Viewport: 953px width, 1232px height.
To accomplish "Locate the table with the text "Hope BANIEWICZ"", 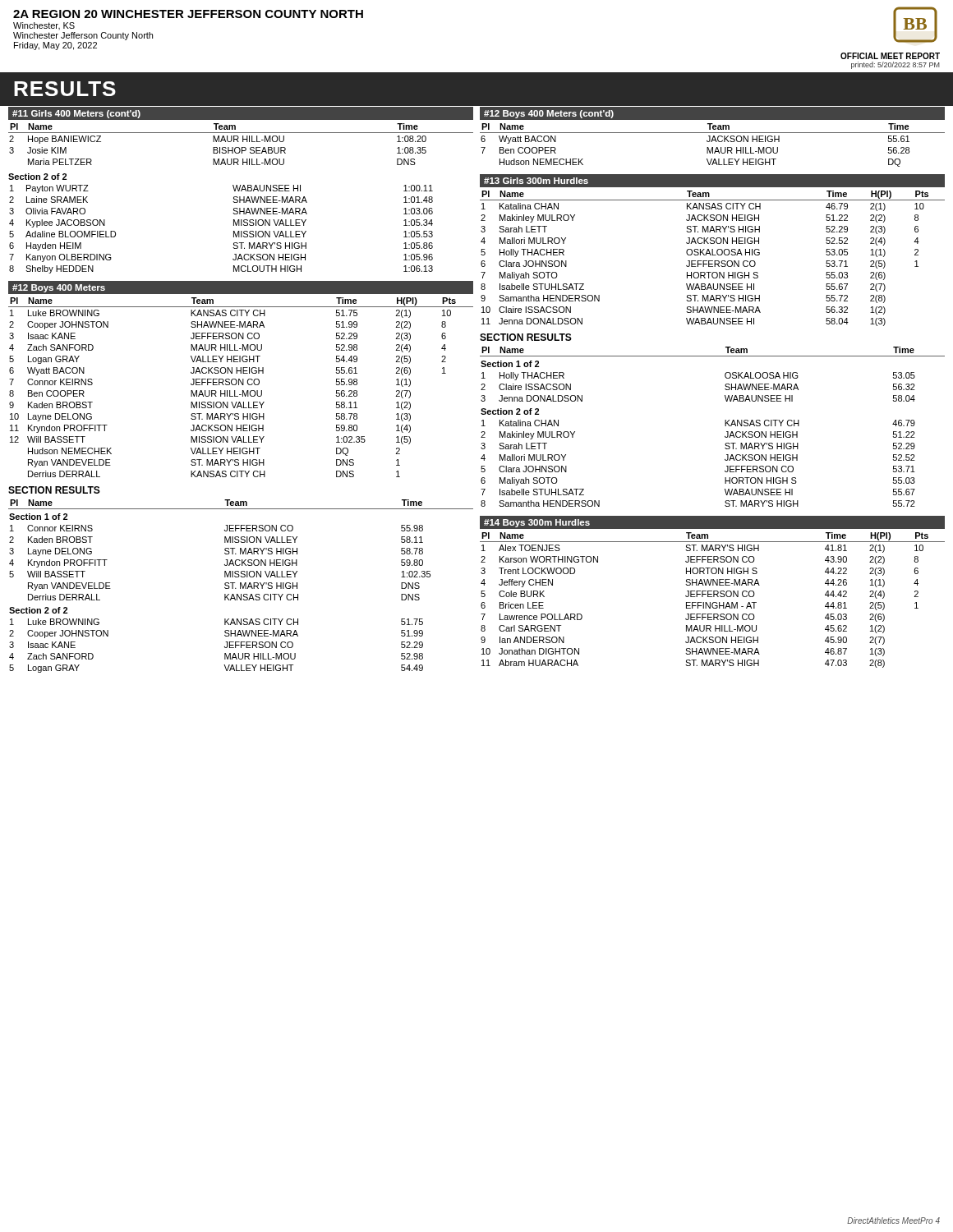I will (x=241, y=144).
